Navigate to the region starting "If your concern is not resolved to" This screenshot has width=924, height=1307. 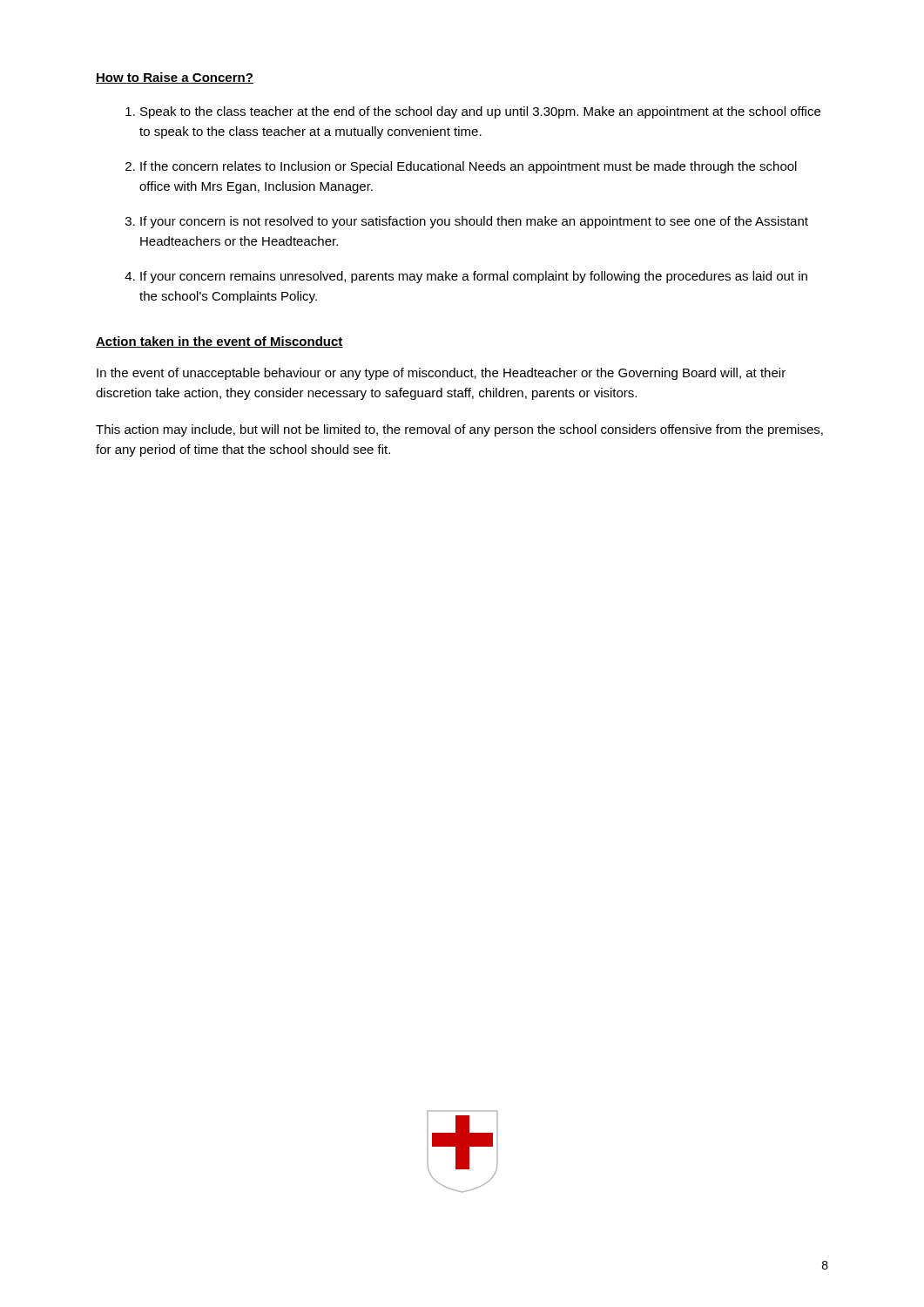pyautogui.click(x=484, y=231)
